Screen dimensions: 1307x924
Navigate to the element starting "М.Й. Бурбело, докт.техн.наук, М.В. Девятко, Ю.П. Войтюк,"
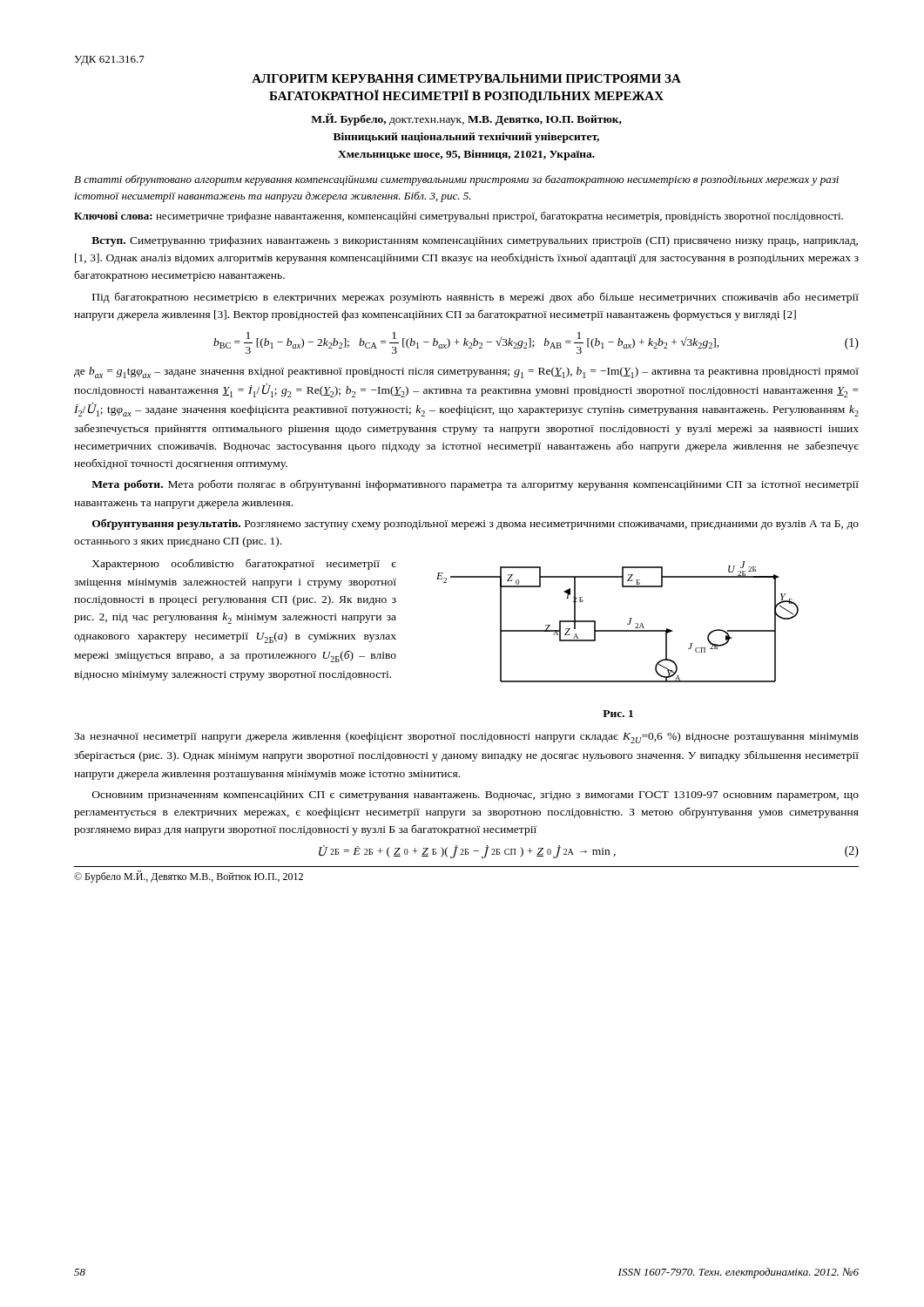pos(466,136)
